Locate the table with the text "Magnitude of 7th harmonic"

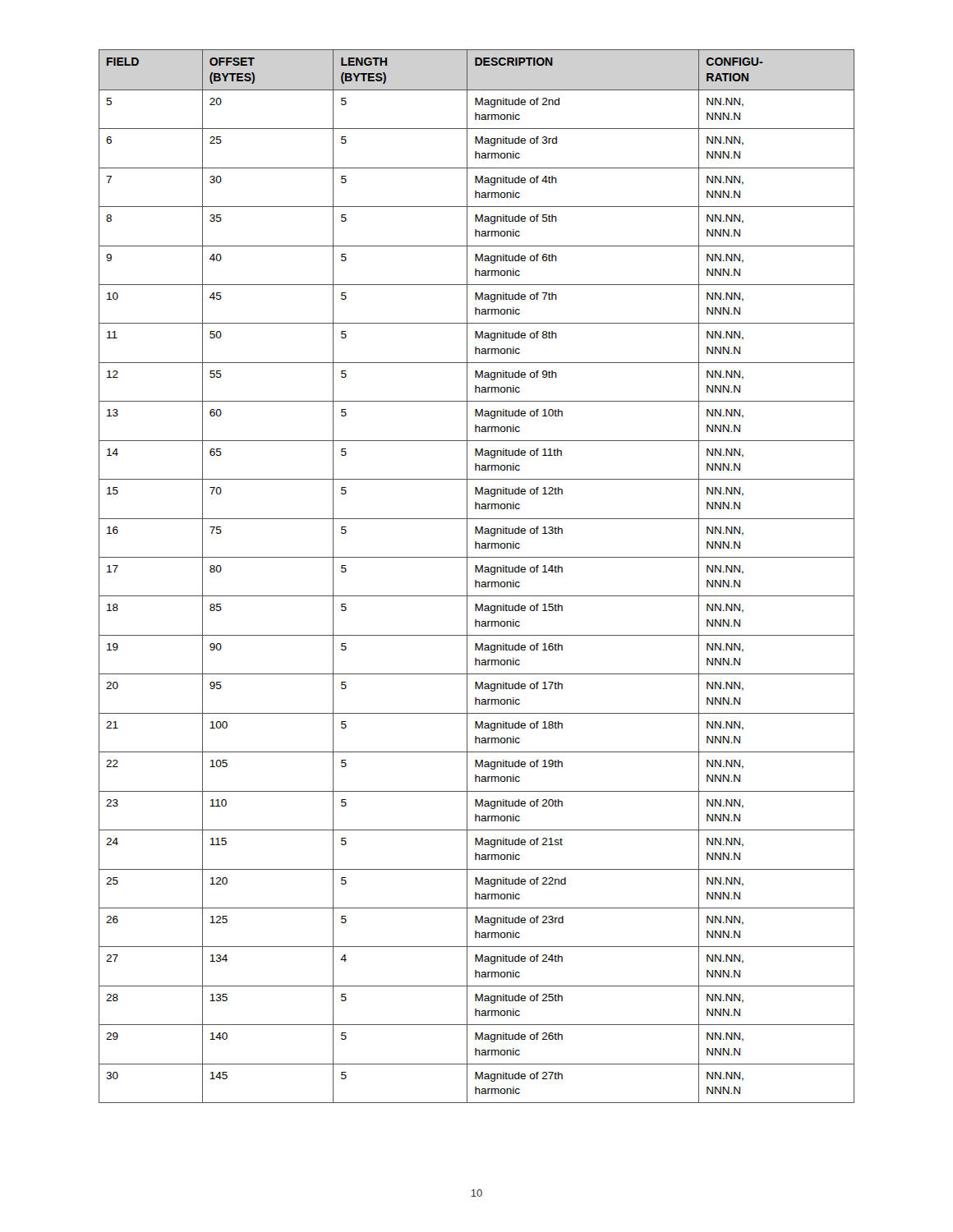click(x=476, y=576)
